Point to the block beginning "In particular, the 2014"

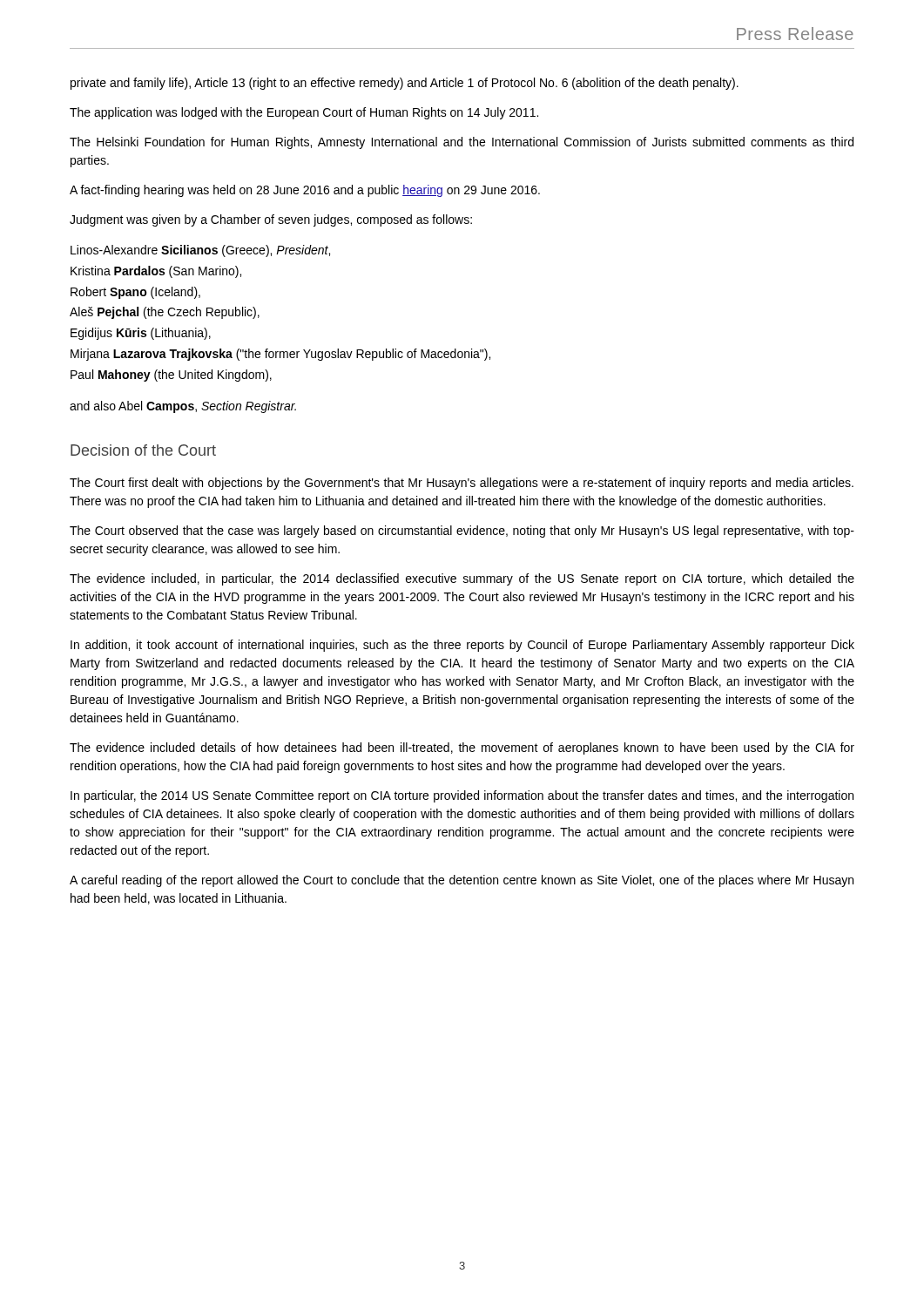point(462,823)
